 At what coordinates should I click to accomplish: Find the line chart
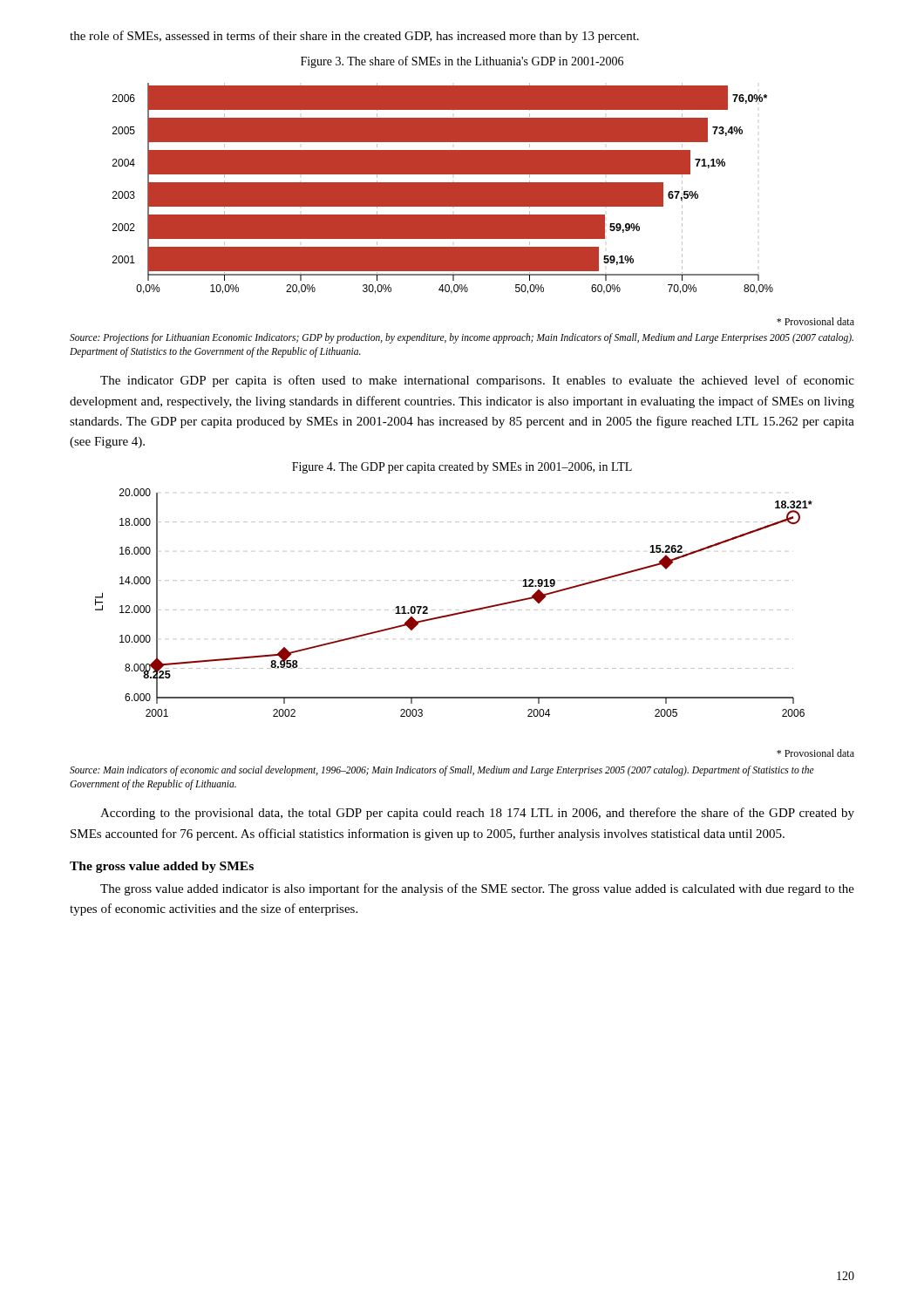point(462,613)
